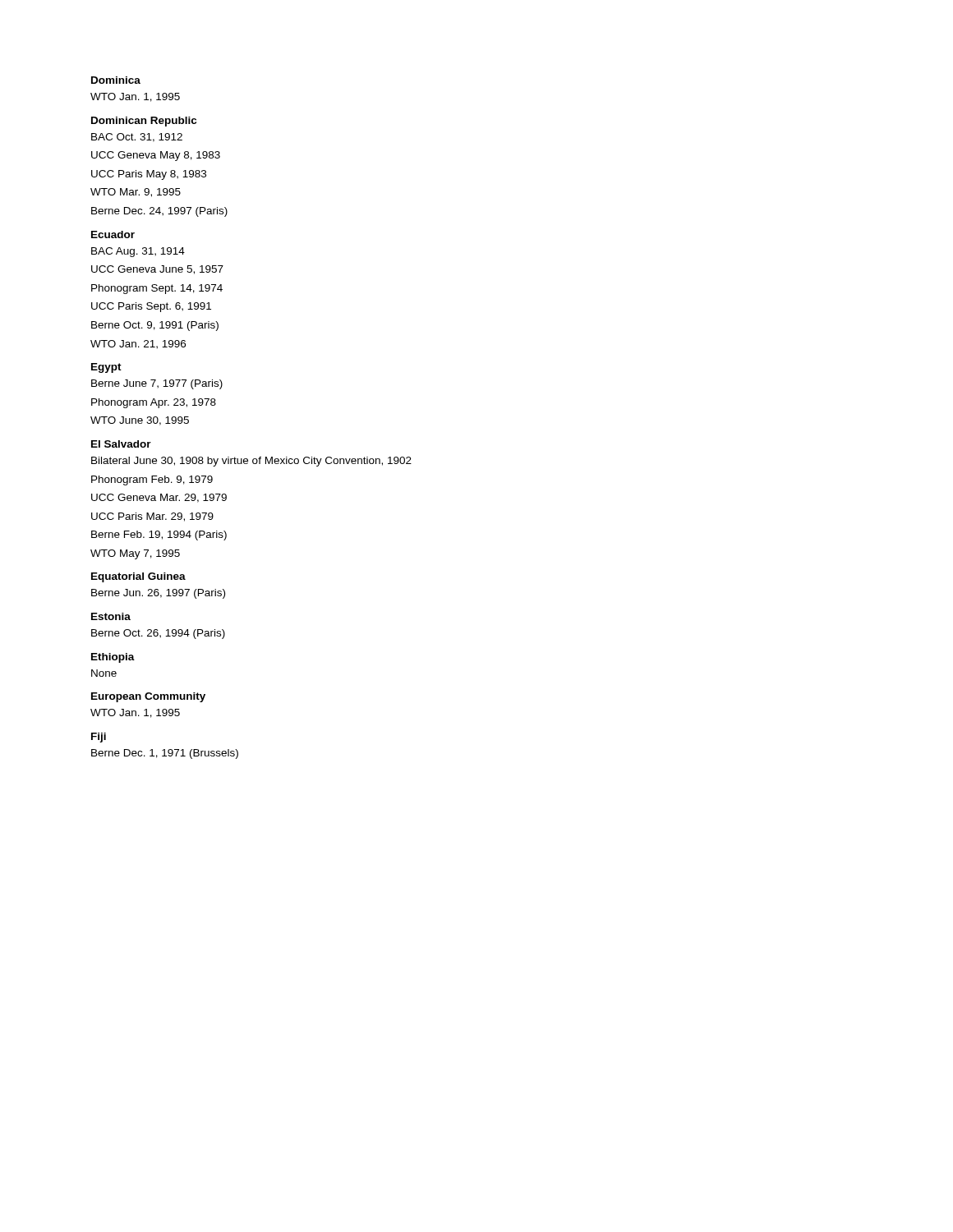The width and height of the screenshot is (953, 1232).
Task: Locate the text "UCC Paris Mar. 29, 1979"
Action: point(152,517)
